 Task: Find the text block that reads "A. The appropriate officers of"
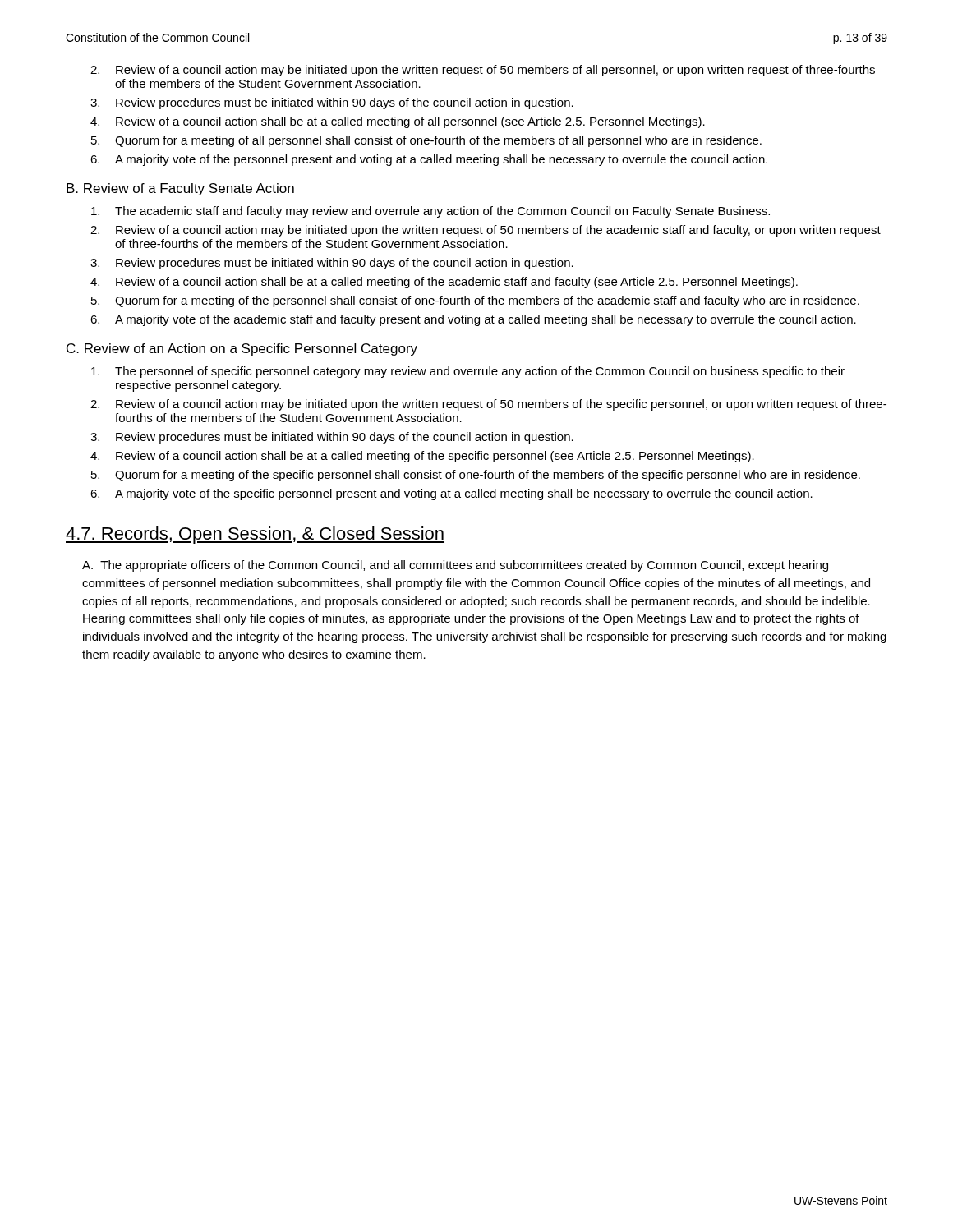click(x=484, y=609)
